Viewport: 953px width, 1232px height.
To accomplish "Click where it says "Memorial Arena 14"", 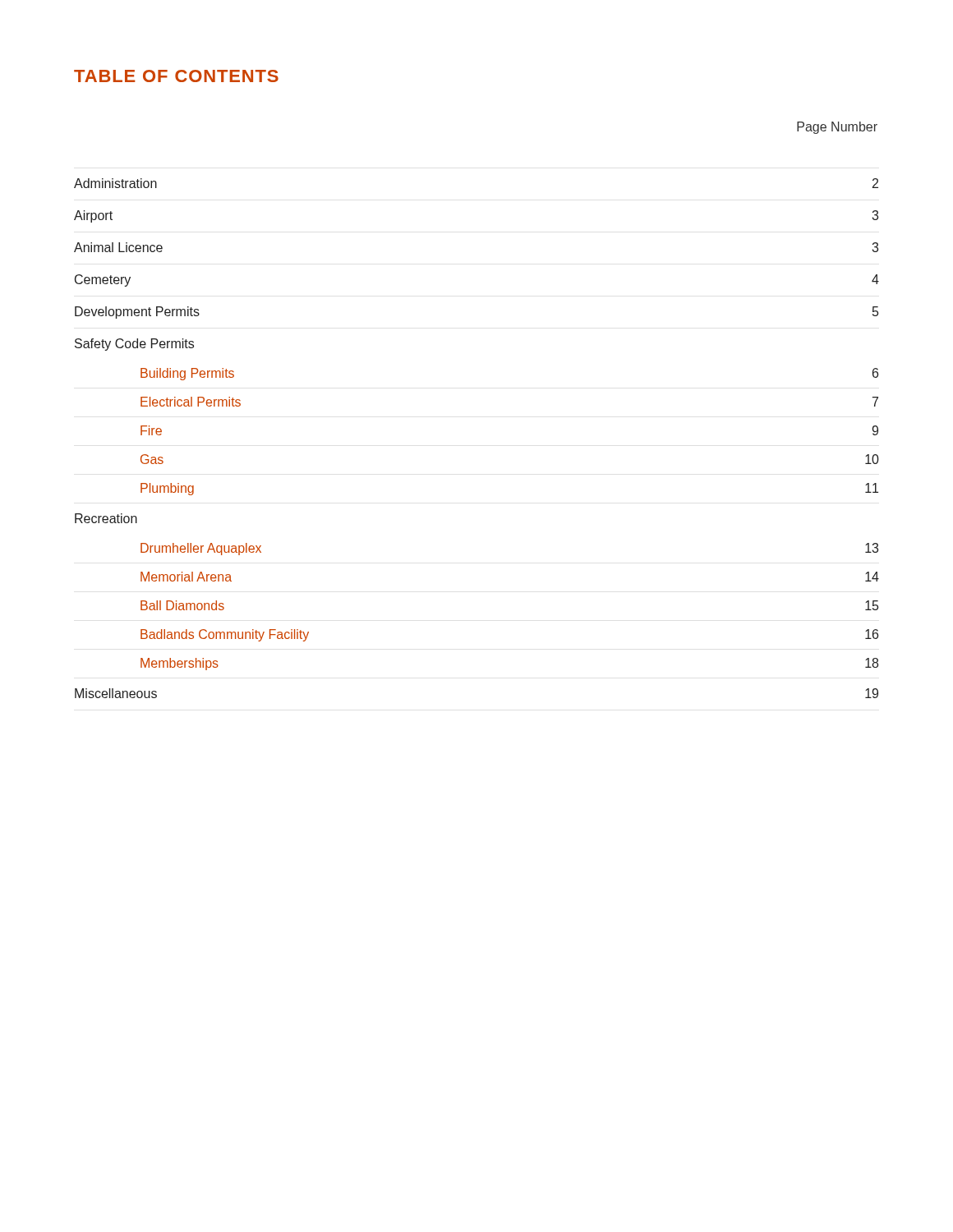I will 187,577.
